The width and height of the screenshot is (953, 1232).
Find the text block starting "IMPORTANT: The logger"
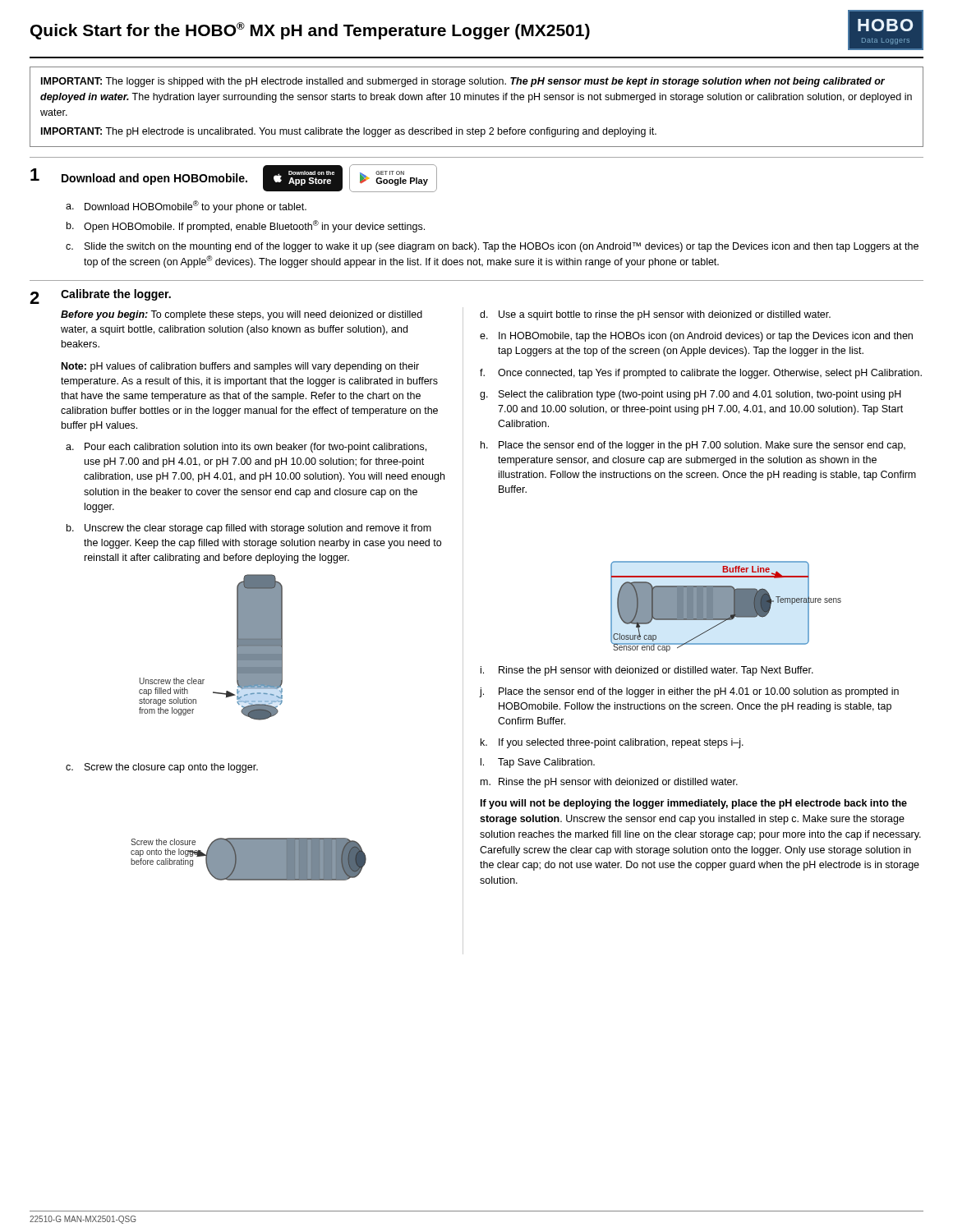click(x=476, y=107)
